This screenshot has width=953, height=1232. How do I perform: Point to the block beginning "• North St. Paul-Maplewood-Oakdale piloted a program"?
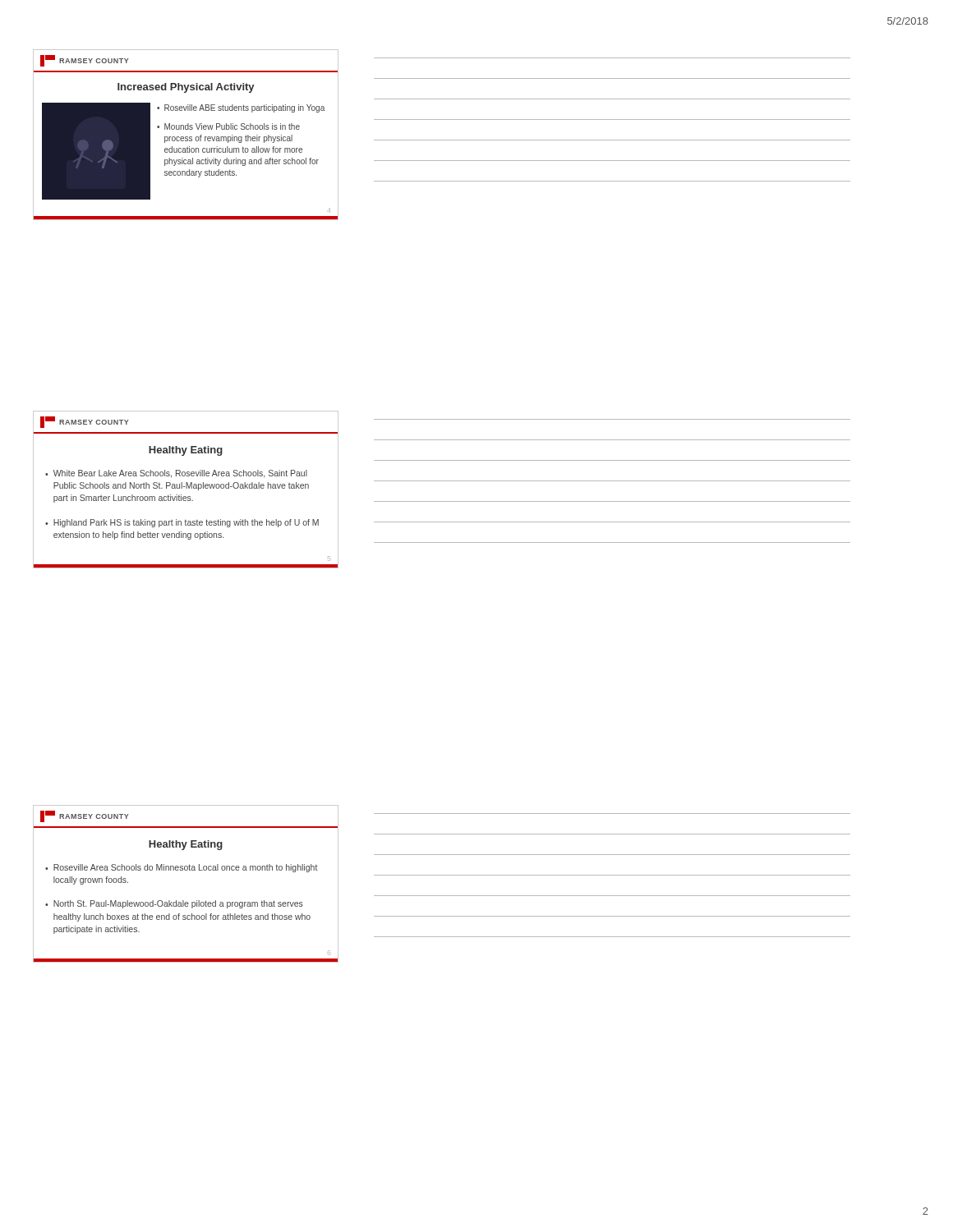tap(186, 917)
